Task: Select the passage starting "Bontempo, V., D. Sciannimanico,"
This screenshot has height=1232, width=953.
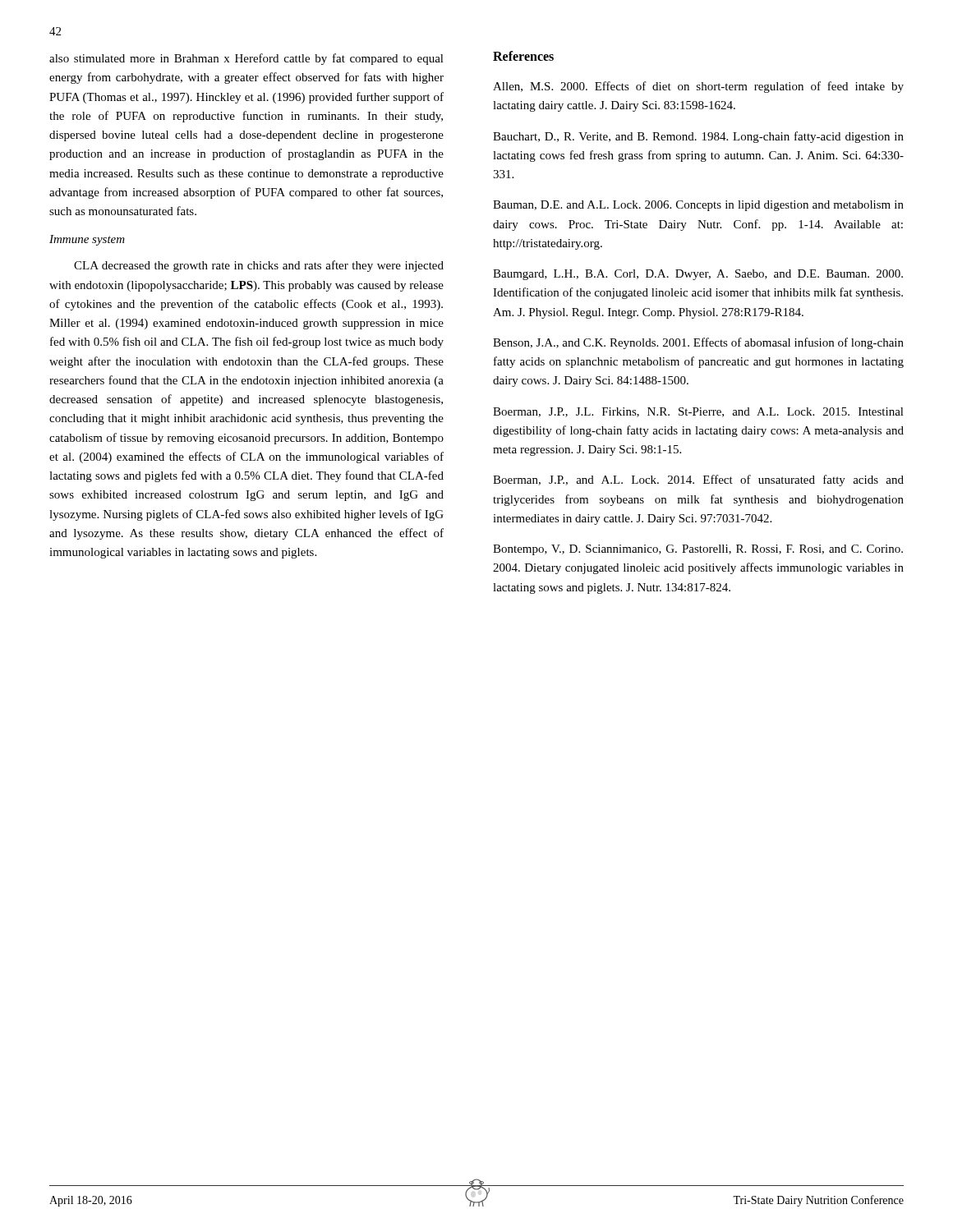Action: pyautogui.click(x=698, y=568)
